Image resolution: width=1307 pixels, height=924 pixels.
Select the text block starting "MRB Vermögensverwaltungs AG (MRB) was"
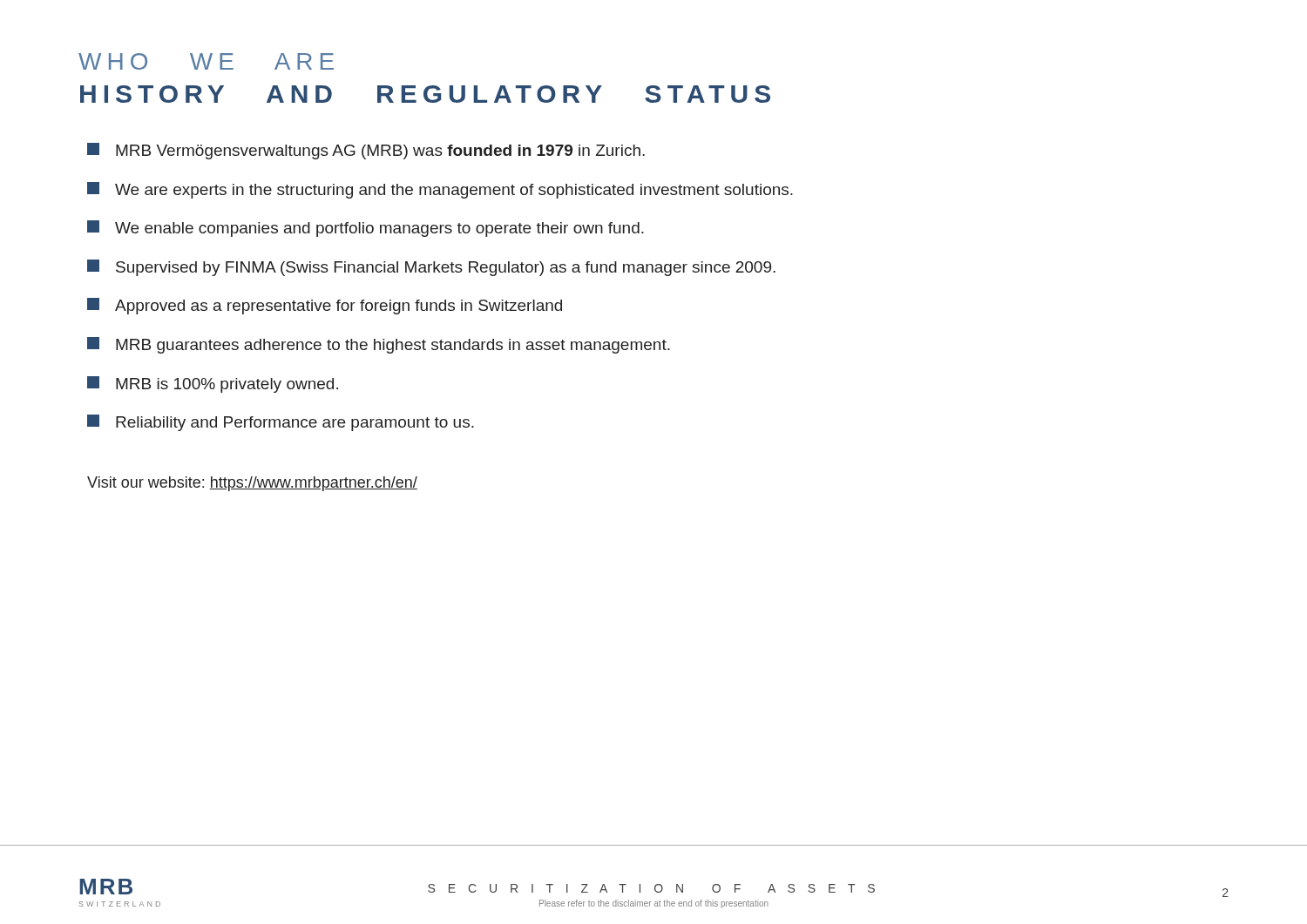367,151
